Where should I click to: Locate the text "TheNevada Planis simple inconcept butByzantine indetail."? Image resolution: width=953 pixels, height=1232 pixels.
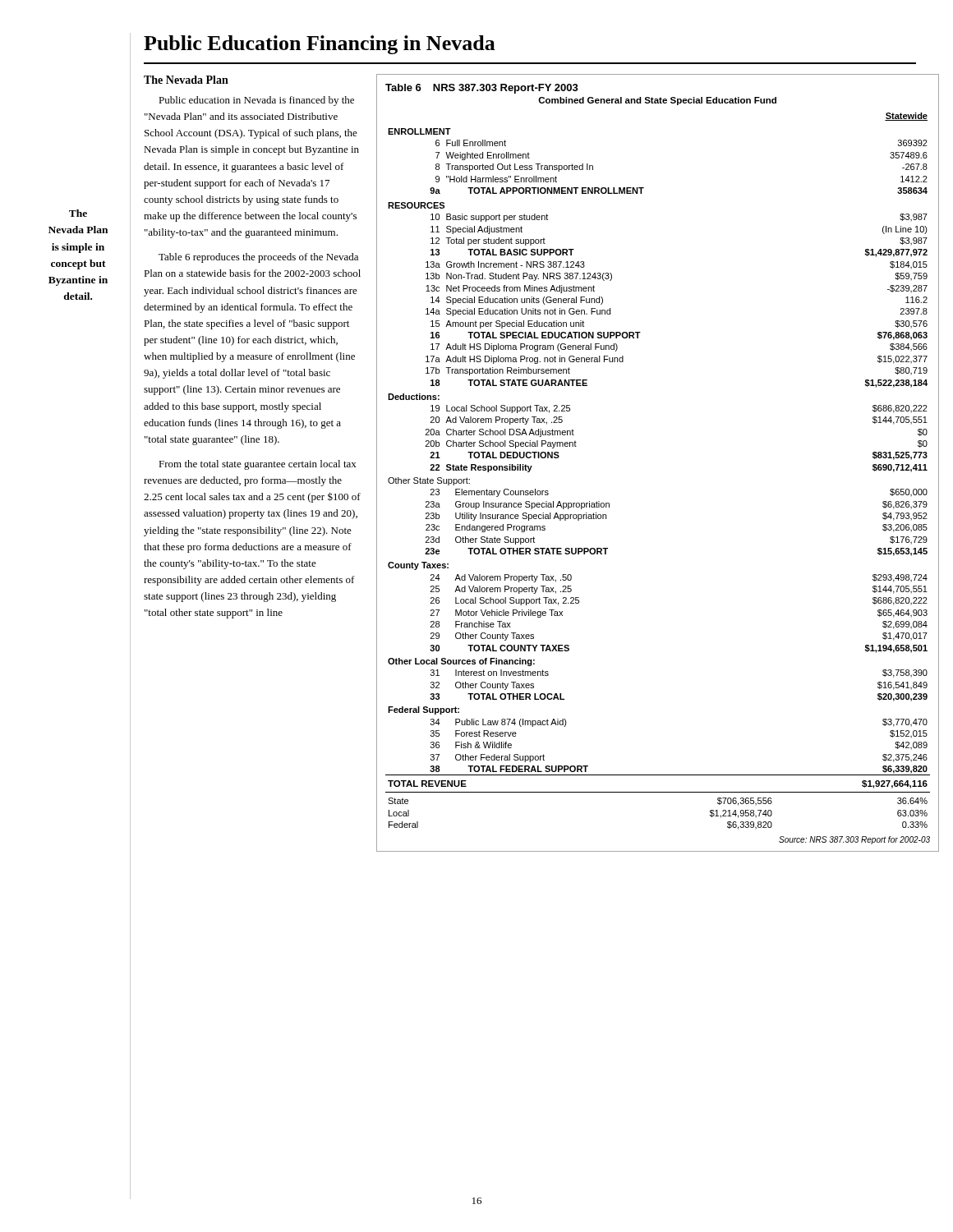[x=78, y=255]
